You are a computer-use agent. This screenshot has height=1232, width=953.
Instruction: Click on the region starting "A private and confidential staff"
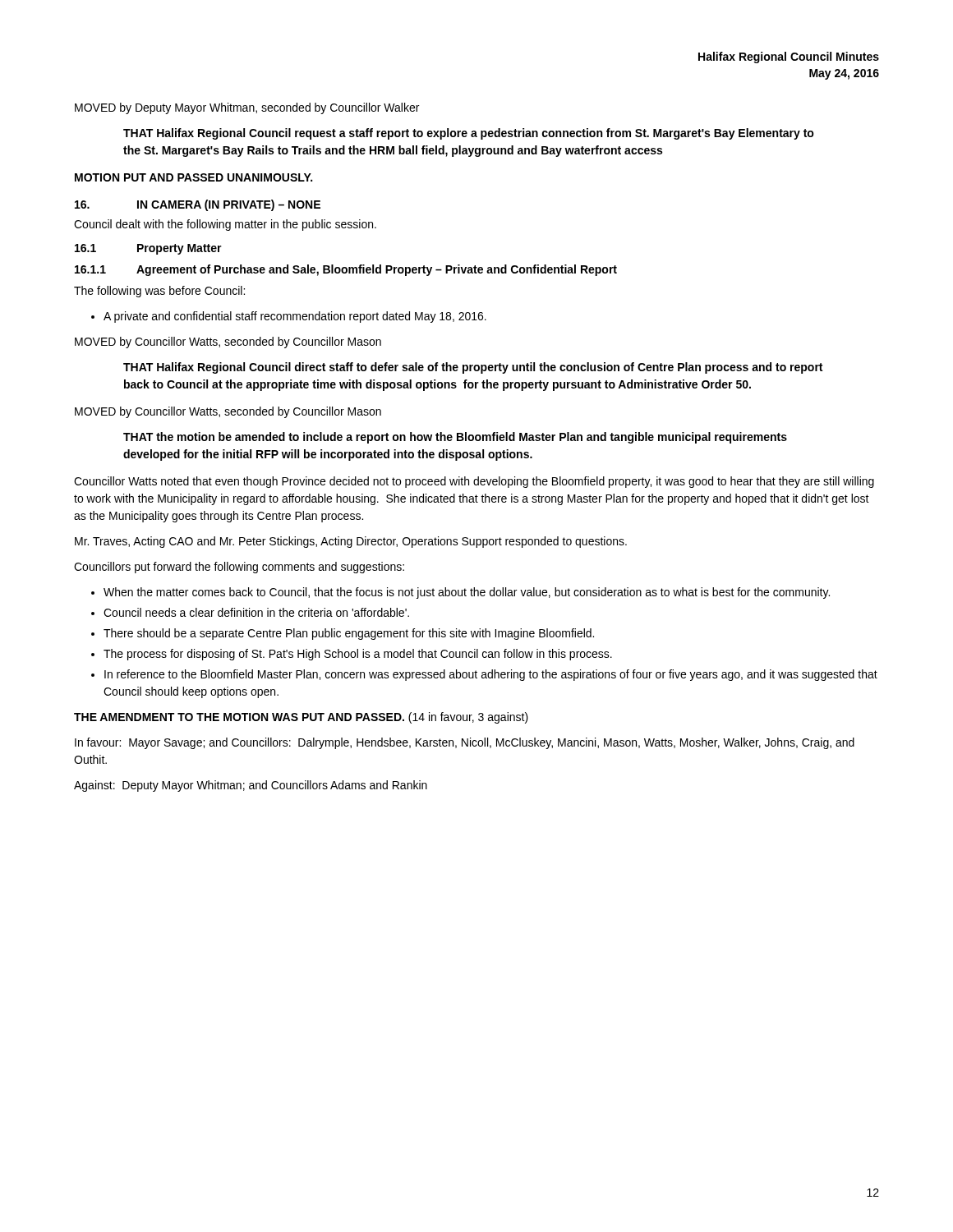[295, 316]
